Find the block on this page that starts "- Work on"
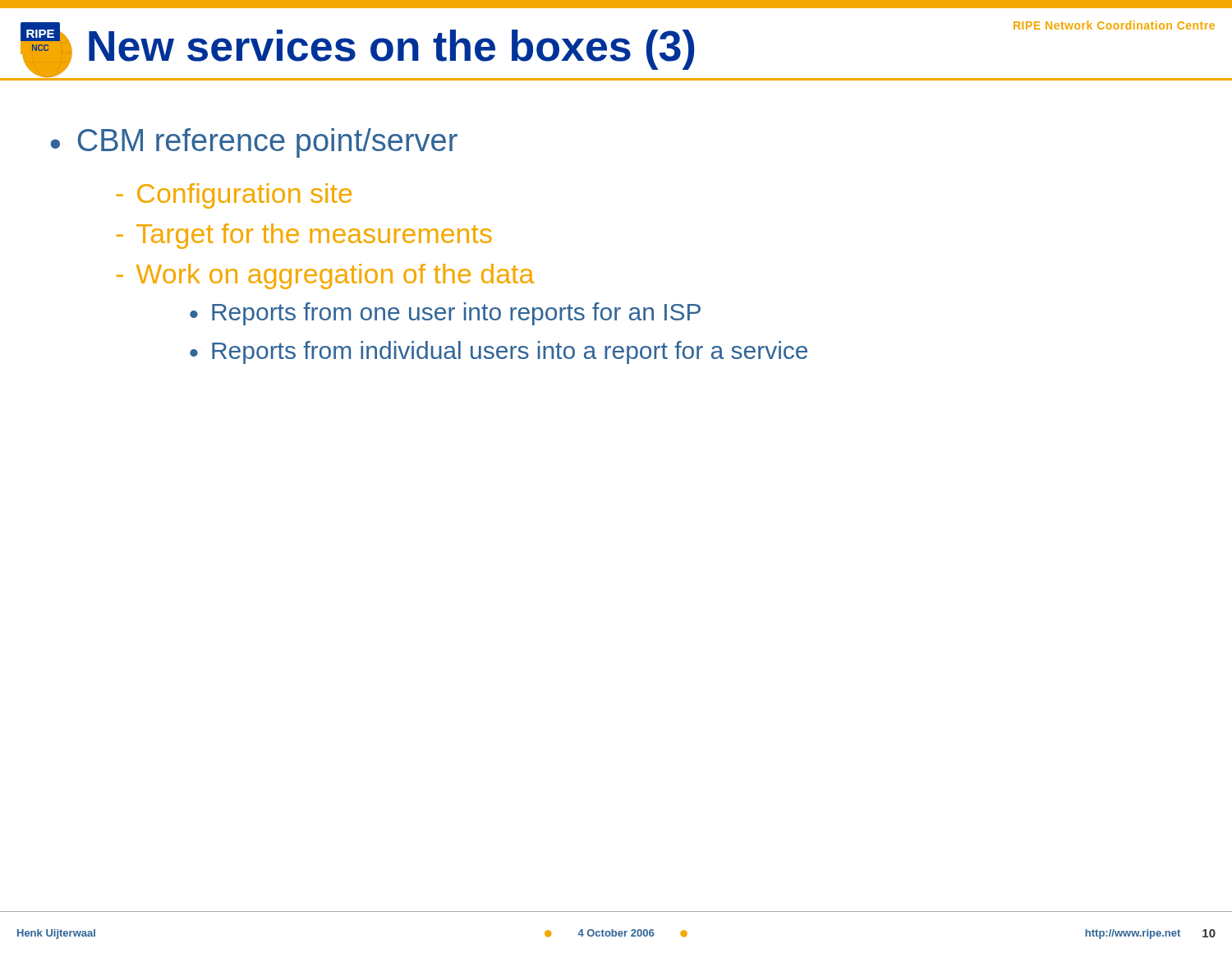Image resolution: width=1232 pixels, height=953 pixels. (325, 274)
